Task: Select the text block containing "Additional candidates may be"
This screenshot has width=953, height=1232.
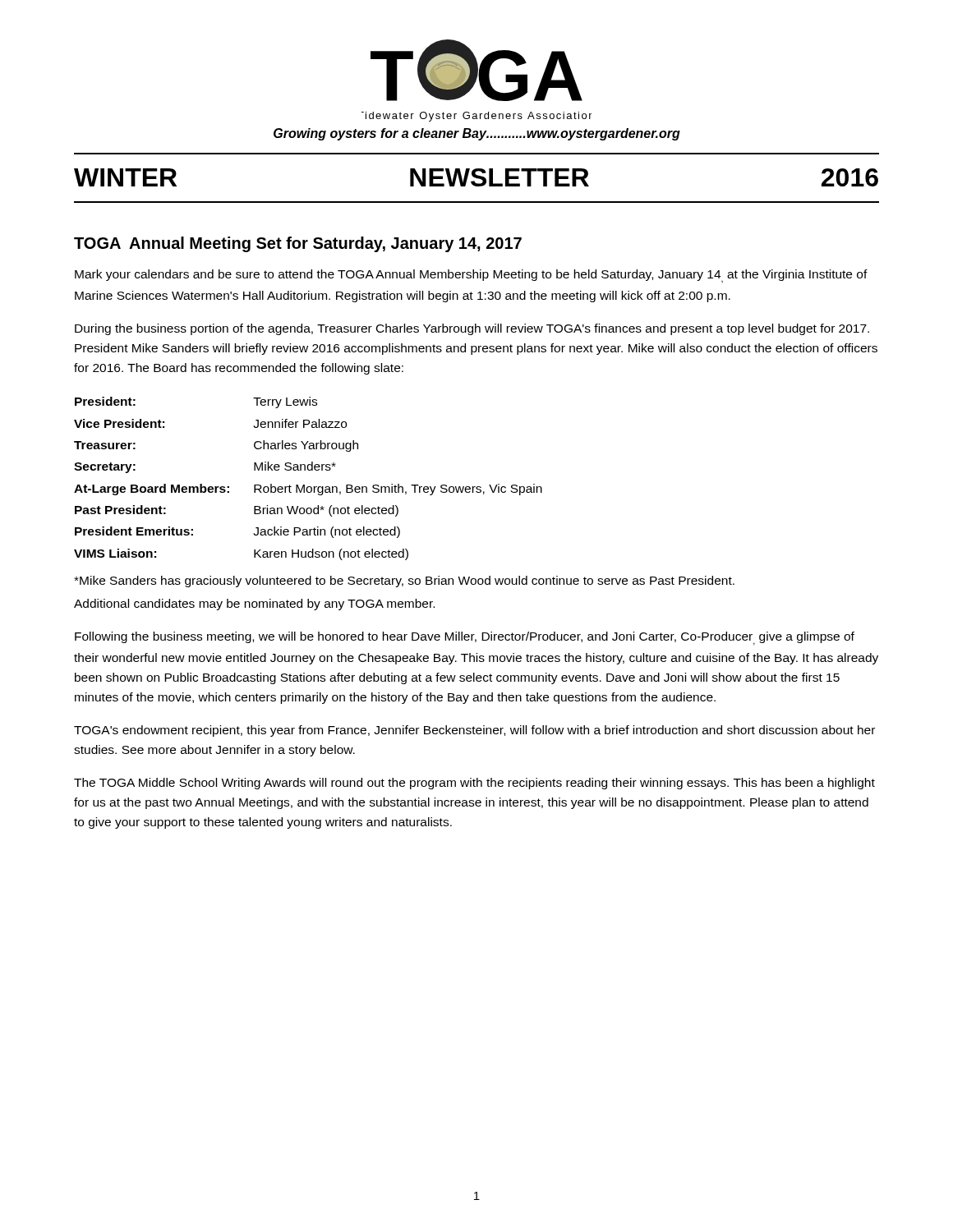Action: pos(255,603)
